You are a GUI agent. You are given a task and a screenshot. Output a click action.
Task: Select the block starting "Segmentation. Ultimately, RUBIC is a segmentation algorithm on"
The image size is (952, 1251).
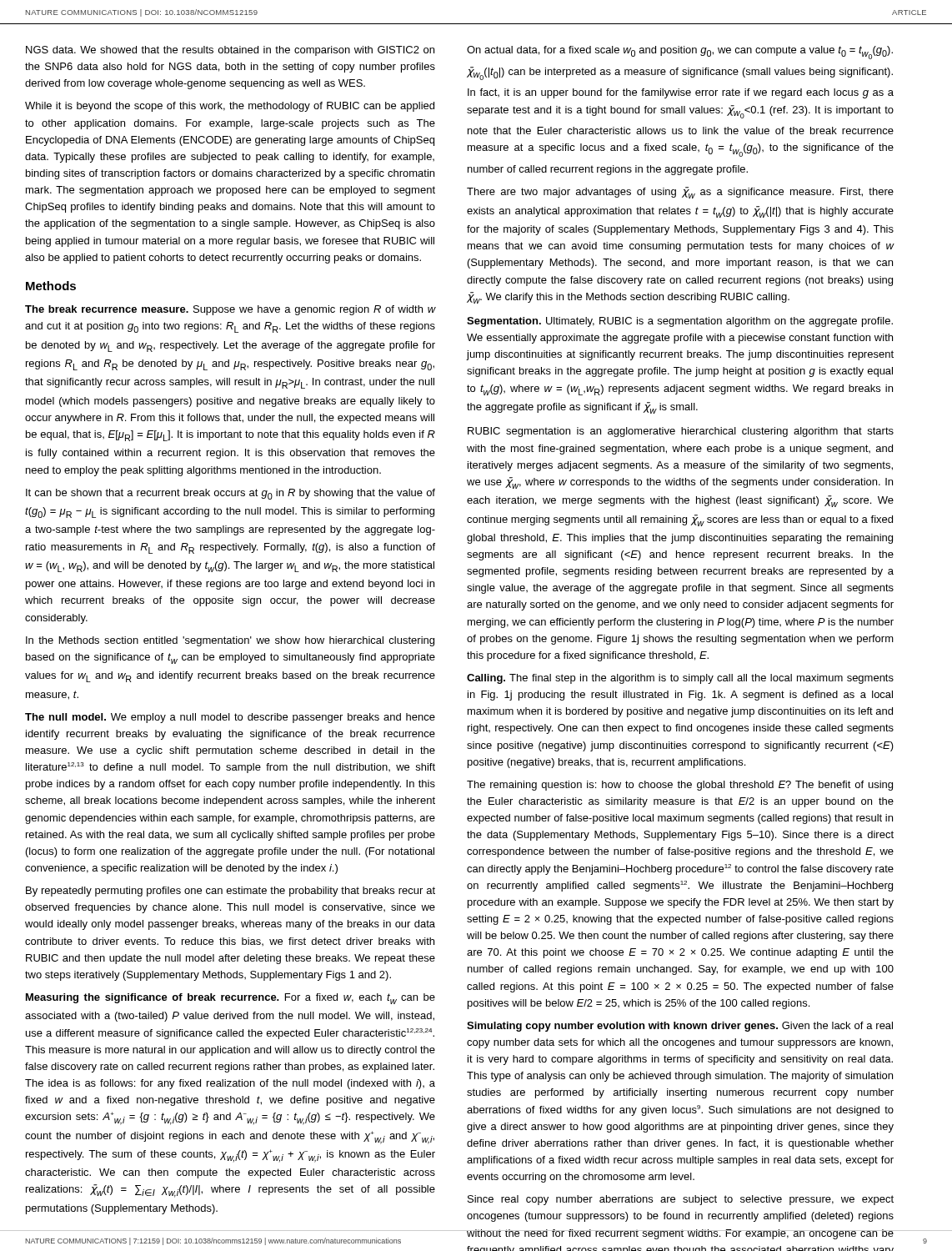(680, 488)
